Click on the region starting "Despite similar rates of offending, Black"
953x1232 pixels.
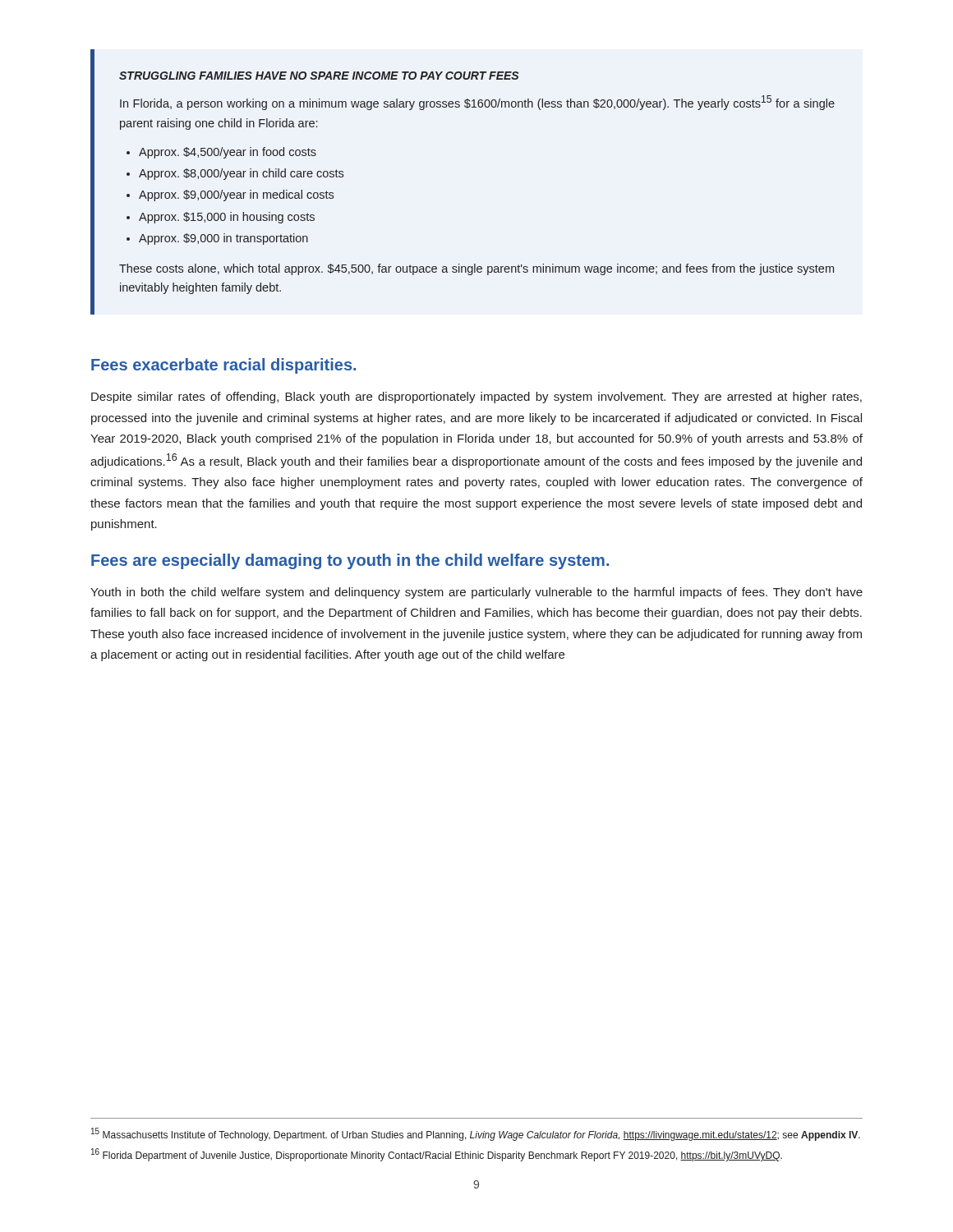click(476, 460)
